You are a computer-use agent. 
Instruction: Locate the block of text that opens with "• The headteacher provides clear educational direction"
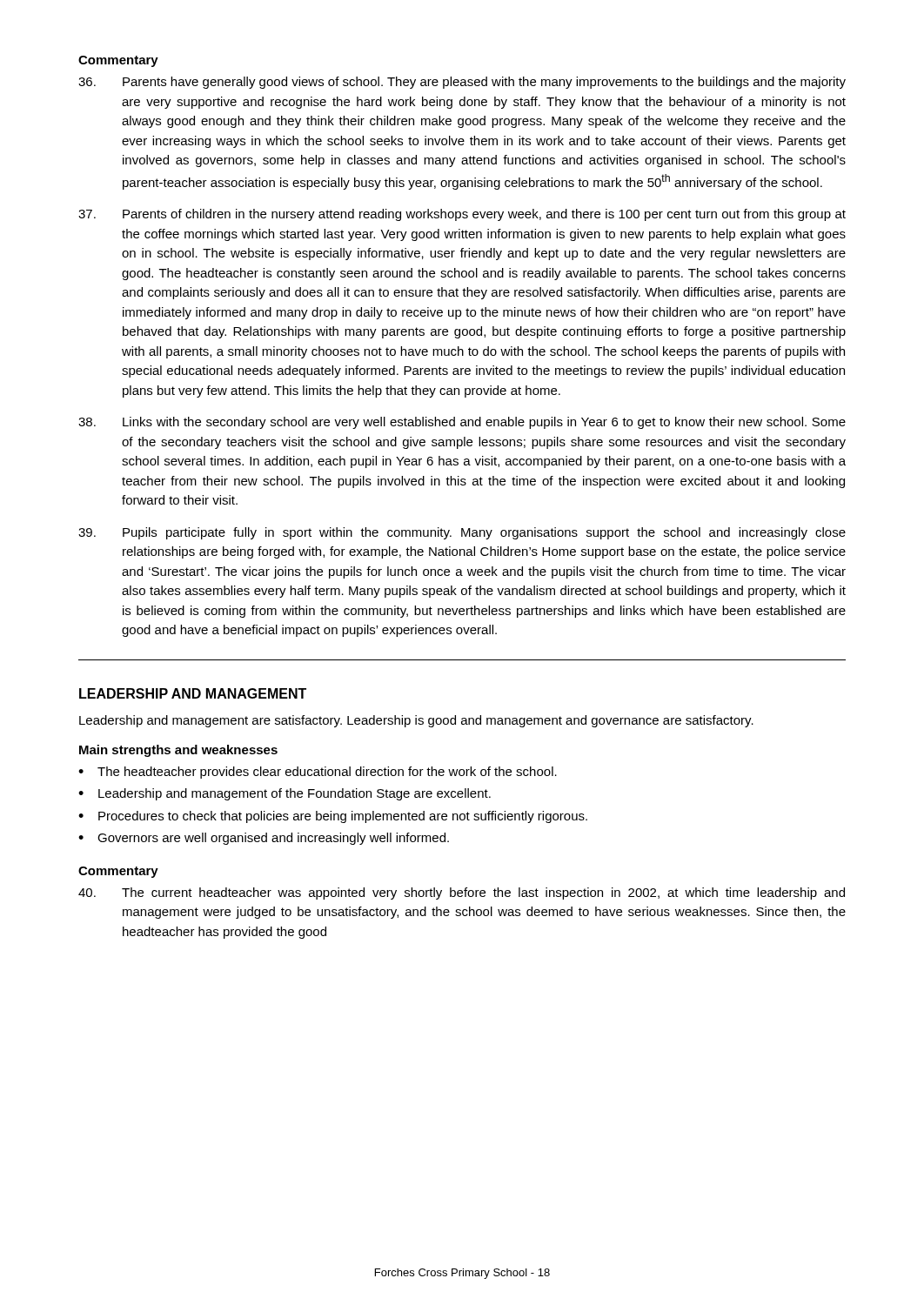pos(462,772)
